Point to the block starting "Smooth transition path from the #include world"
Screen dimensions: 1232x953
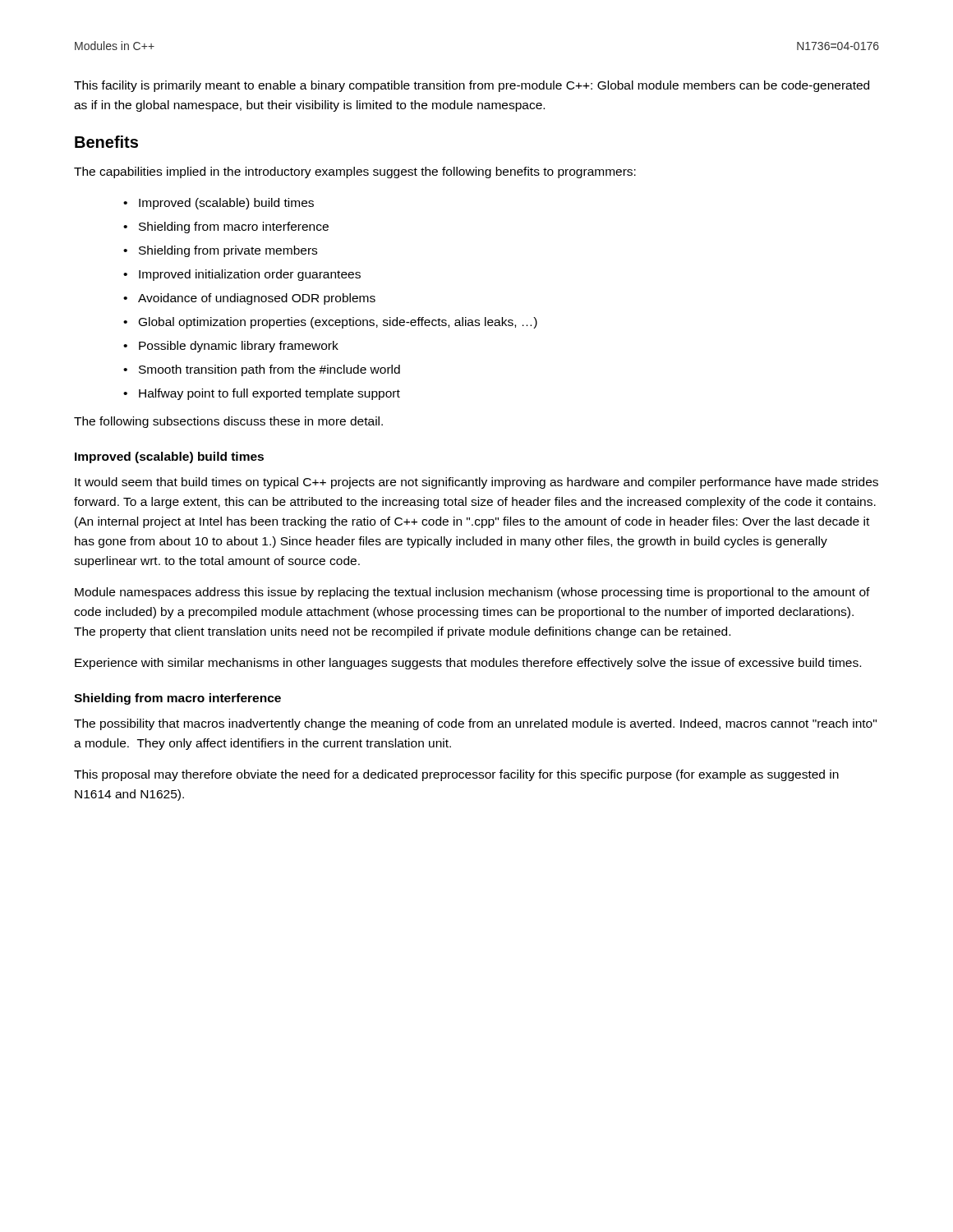[269, 369]
